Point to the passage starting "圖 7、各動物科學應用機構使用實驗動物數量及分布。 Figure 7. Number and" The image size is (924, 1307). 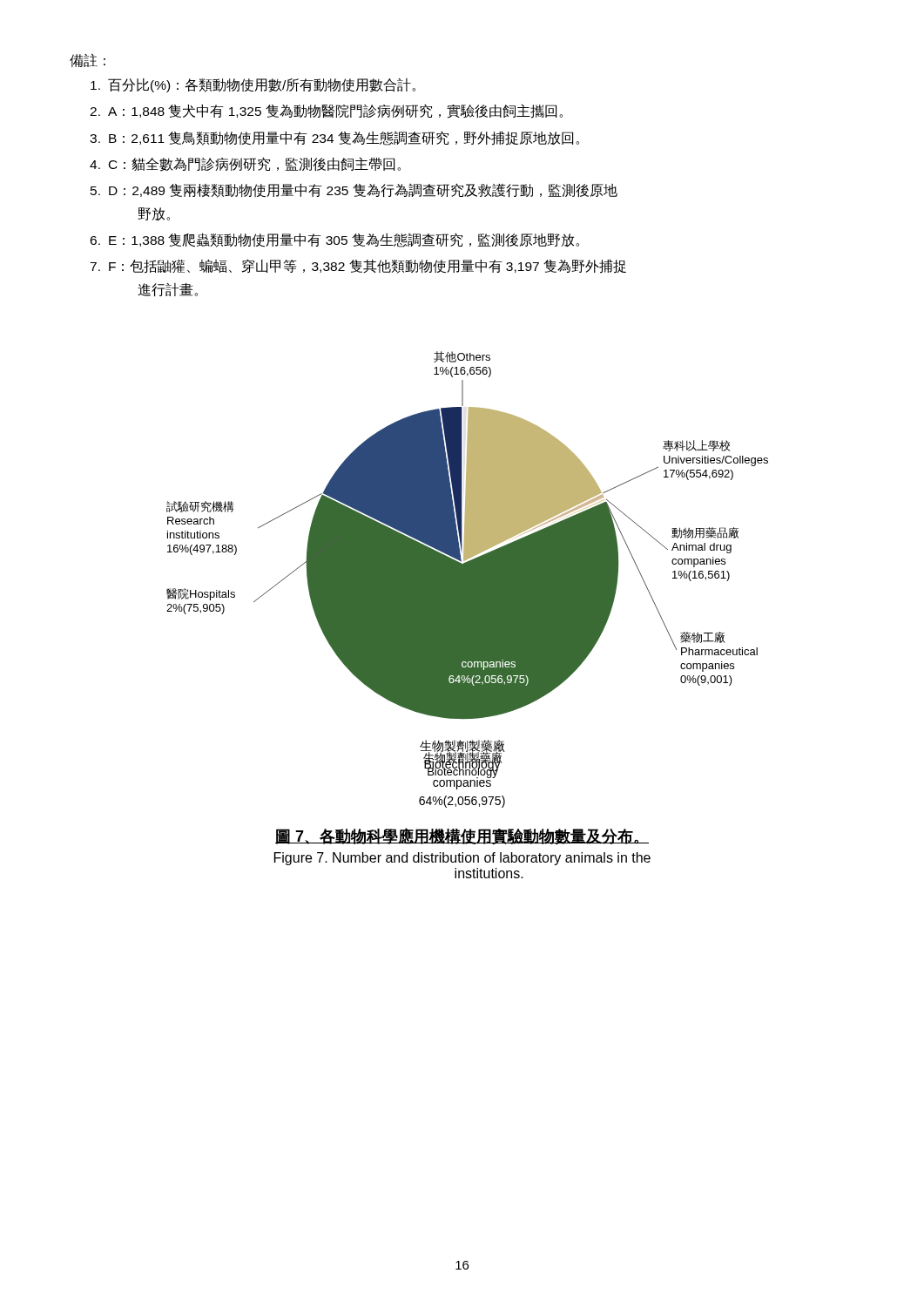pyautogui.click(x=462, y=854)
